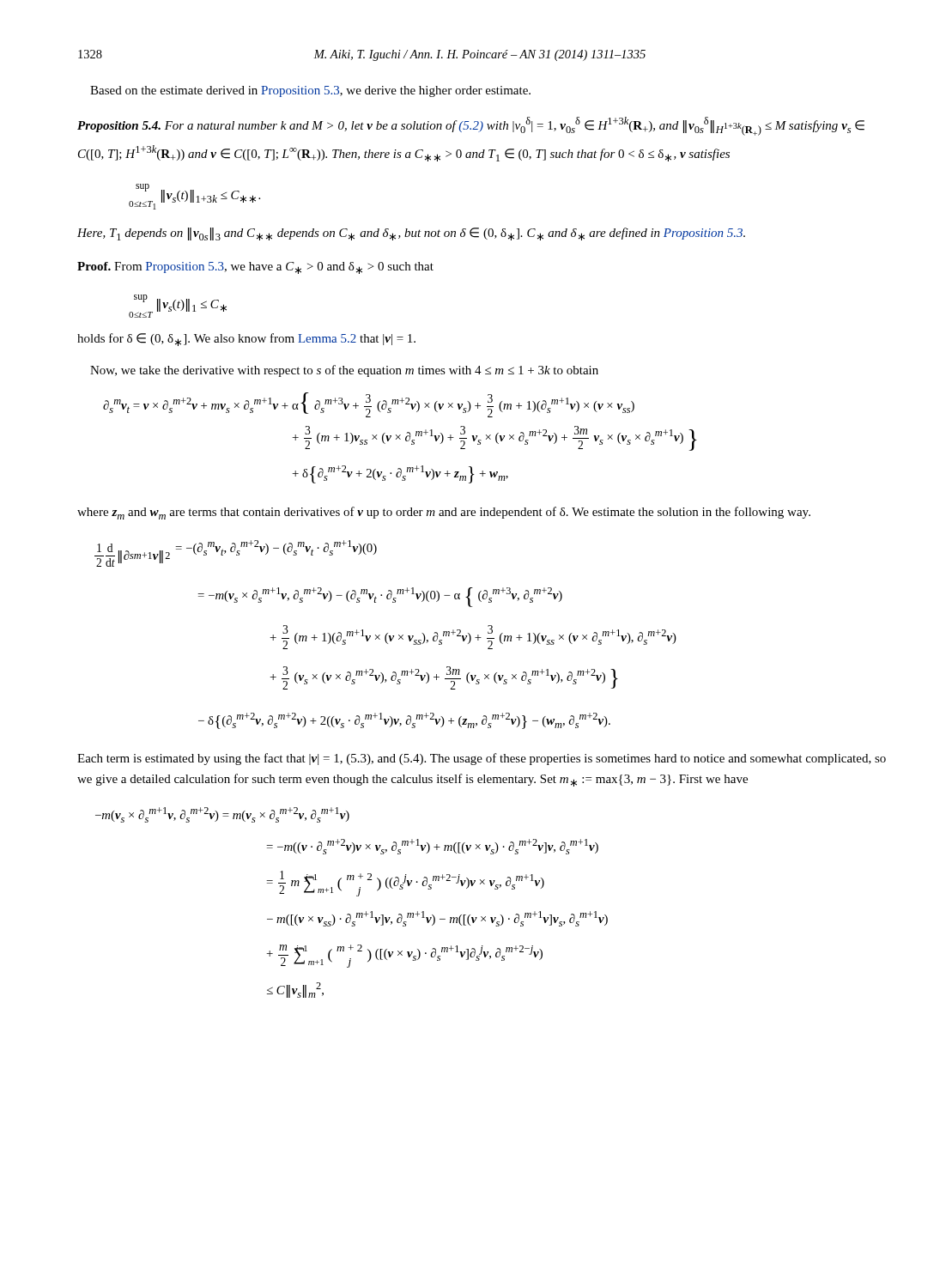Click on the block starting "Each term is estimated by"
This screenshot has width=952, height=1288.
[482, 770]
